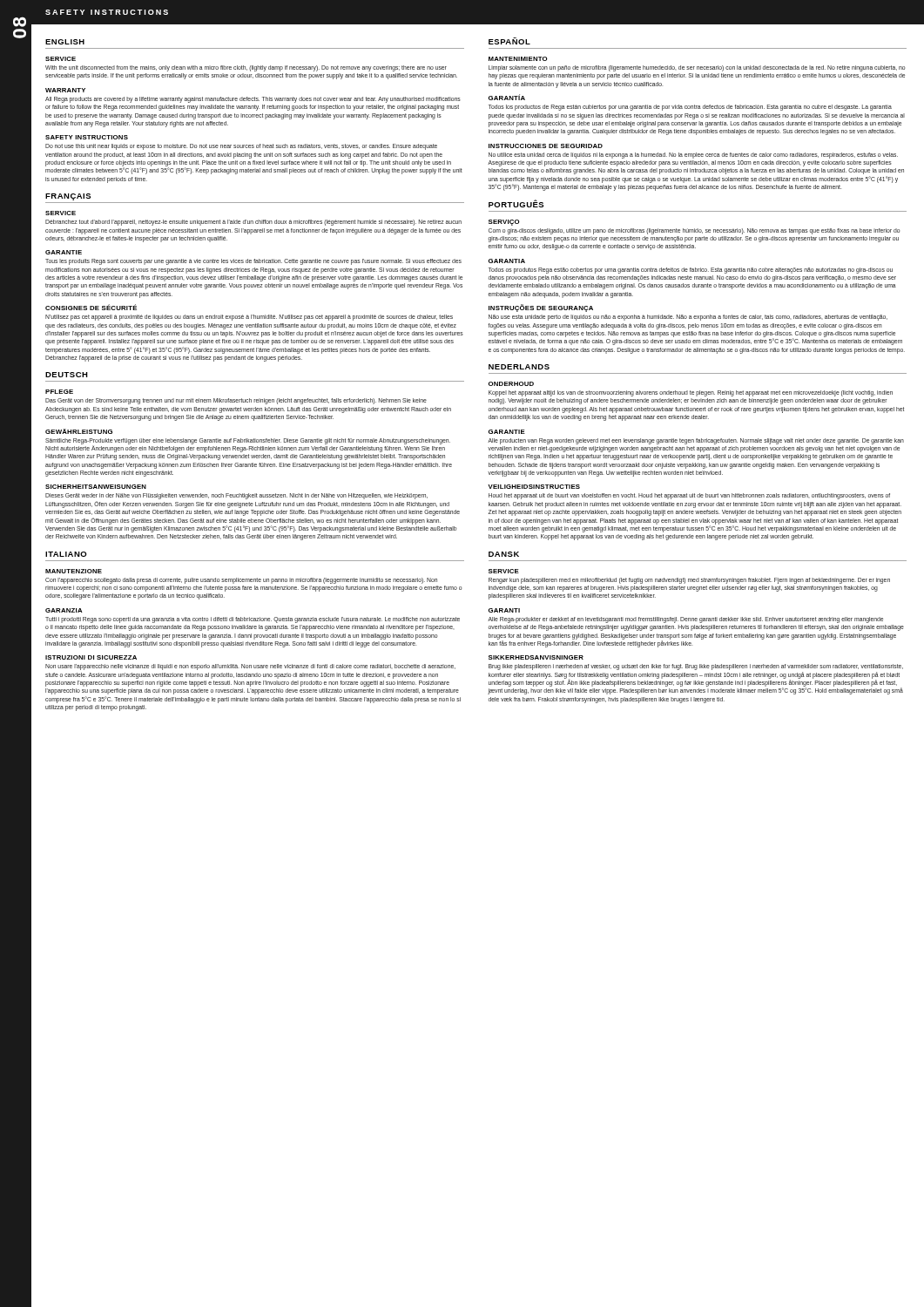Locate the text block with the text "Das Gerät von der"
The width and height of the screenshot is (924, 1307).
(x=248, y=409)
